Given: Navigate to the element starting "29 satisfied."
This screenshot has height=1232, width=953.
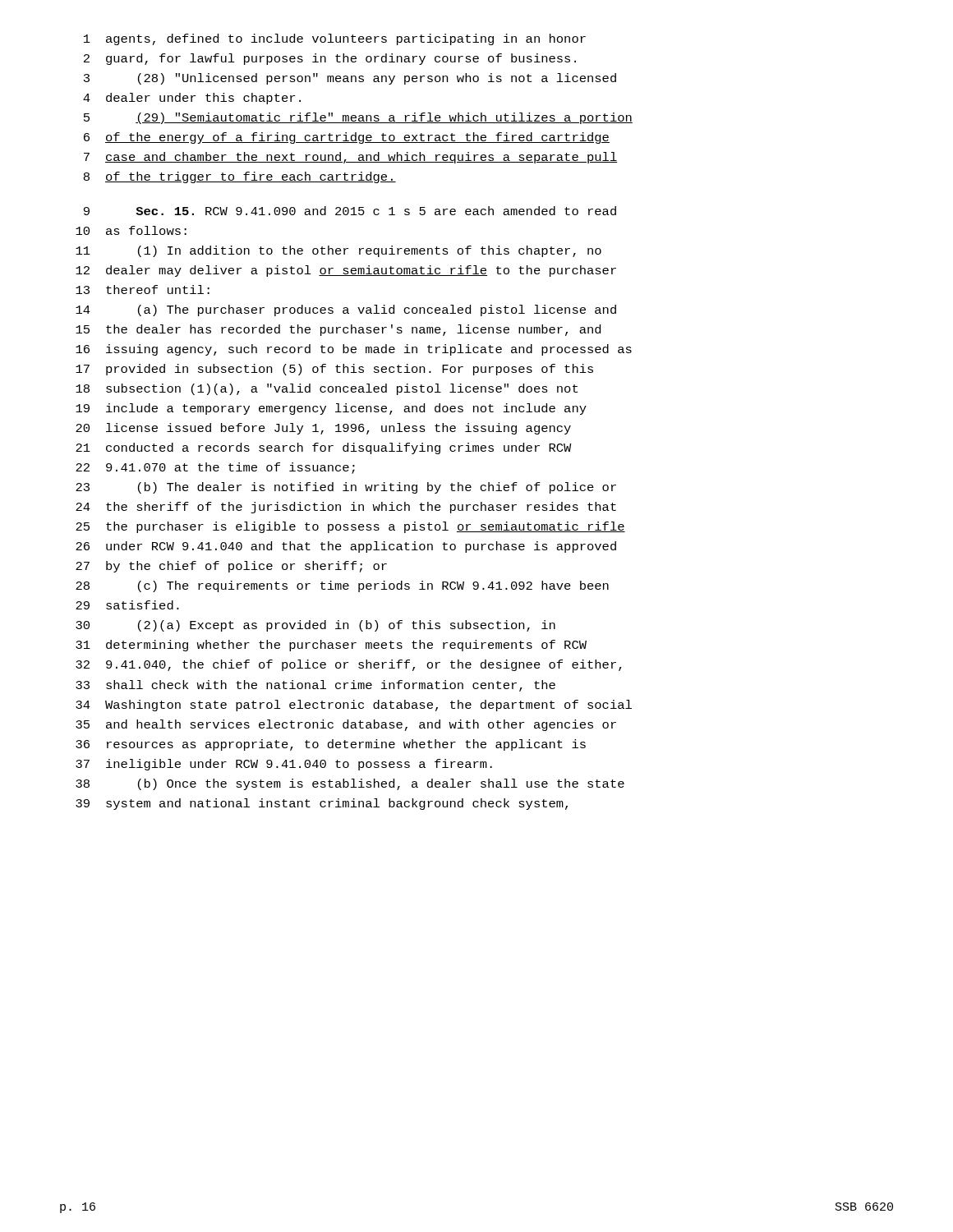Looking at the screenshot, I should tap(127, 605).
